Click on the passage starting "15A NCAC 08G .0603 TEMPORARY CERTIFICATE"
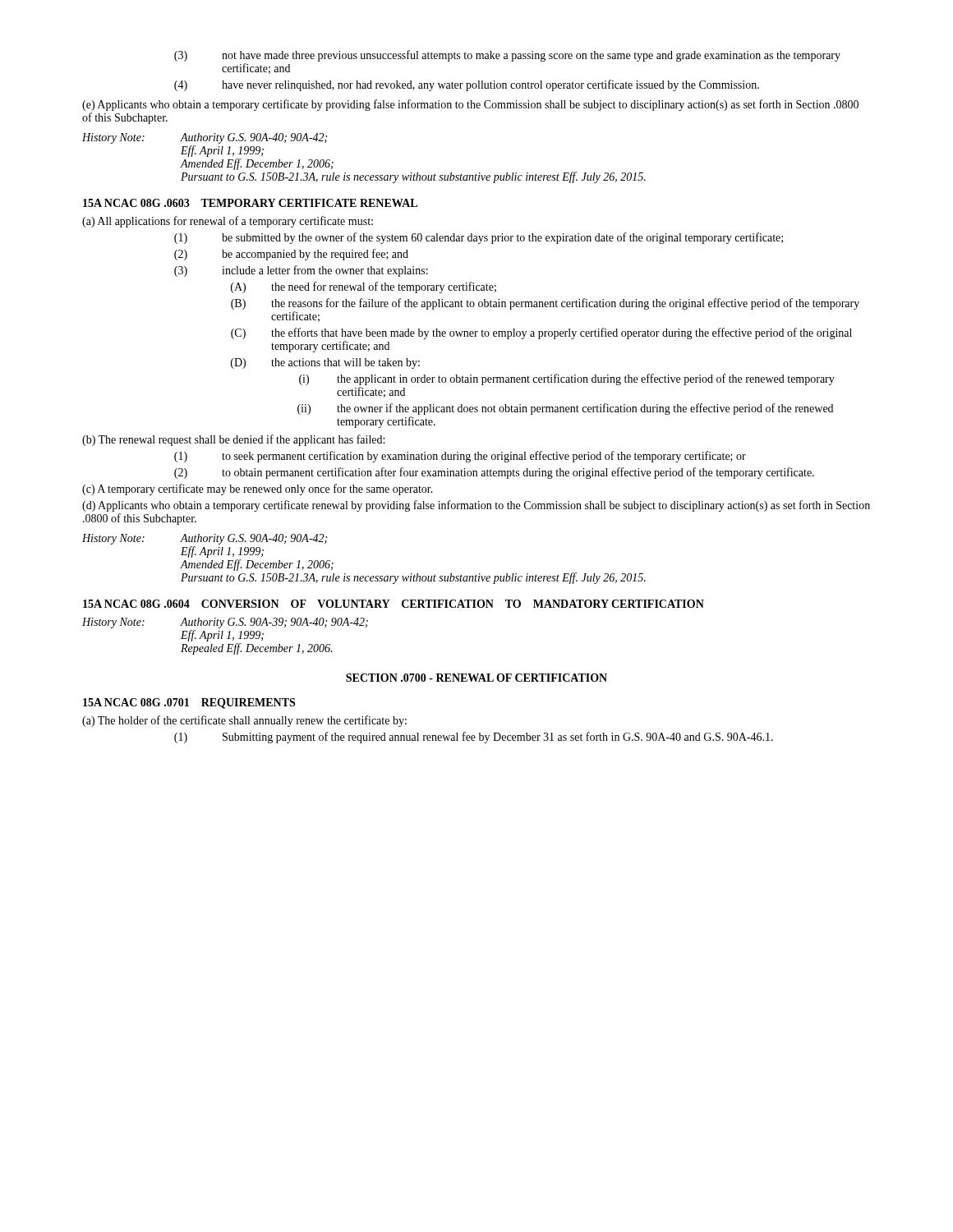953x1232 pixels. click(250, 203)
